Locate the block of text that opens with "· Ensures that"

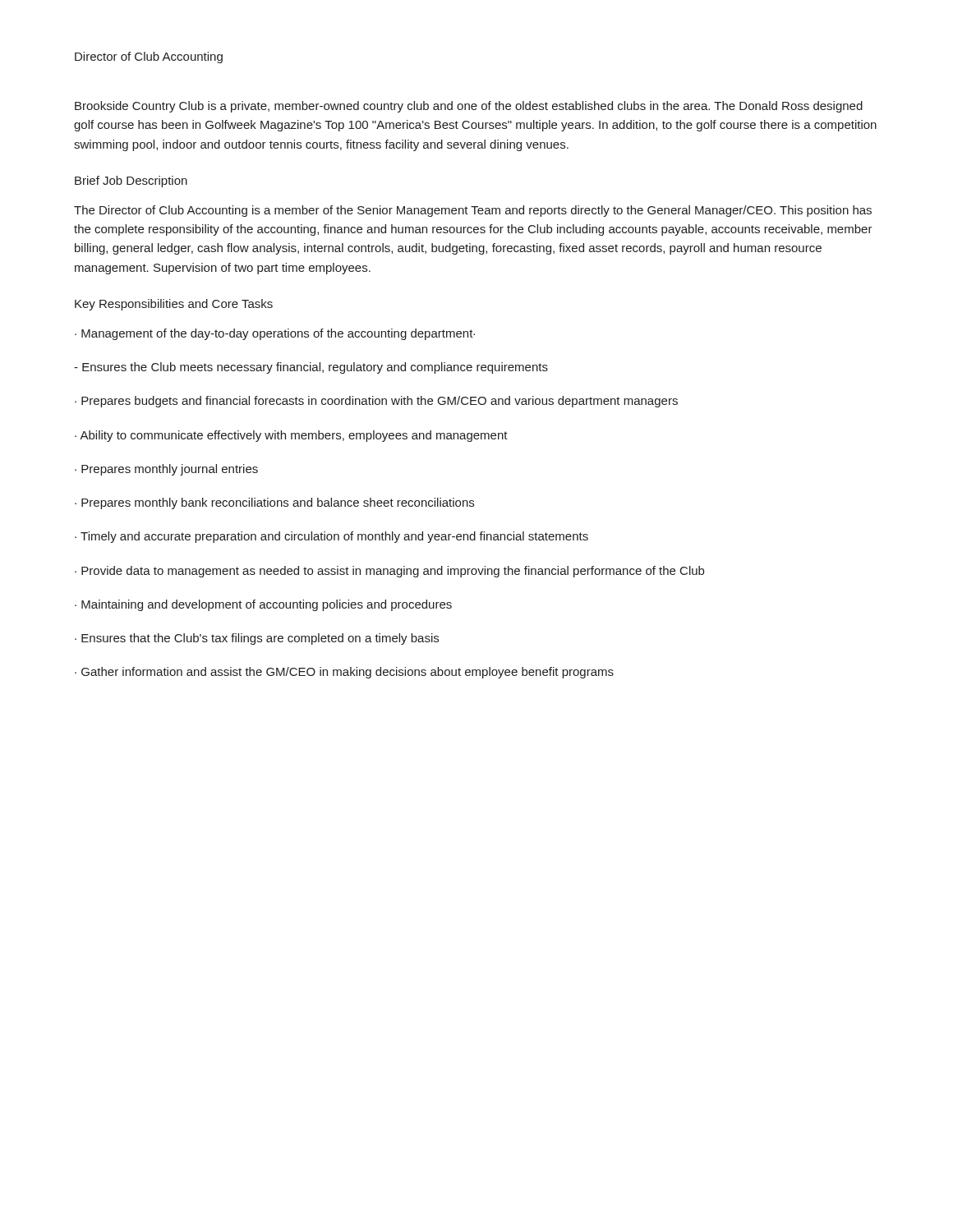coord(257,638)
